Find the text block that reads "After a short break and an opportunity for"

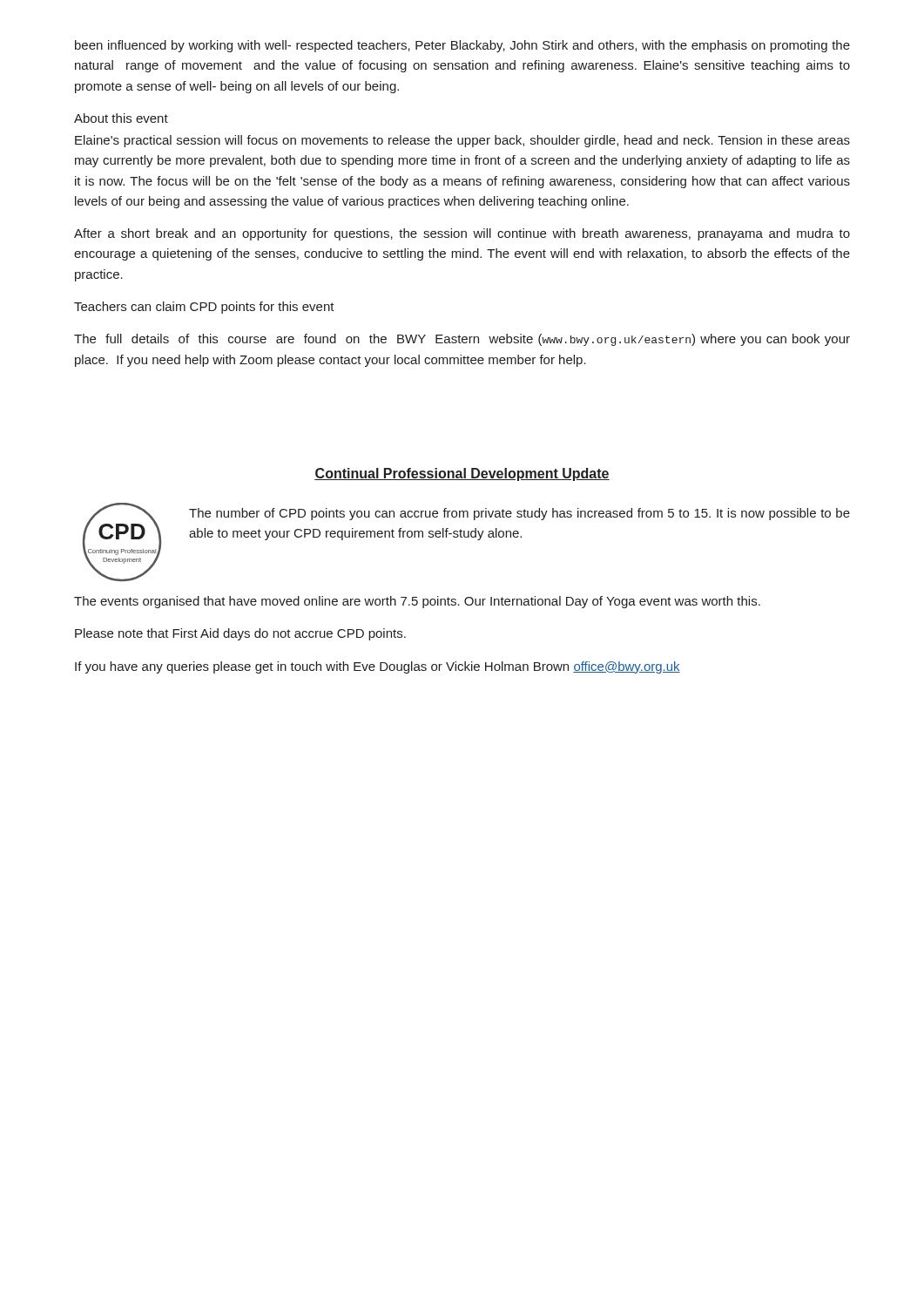tap(462, 253)
